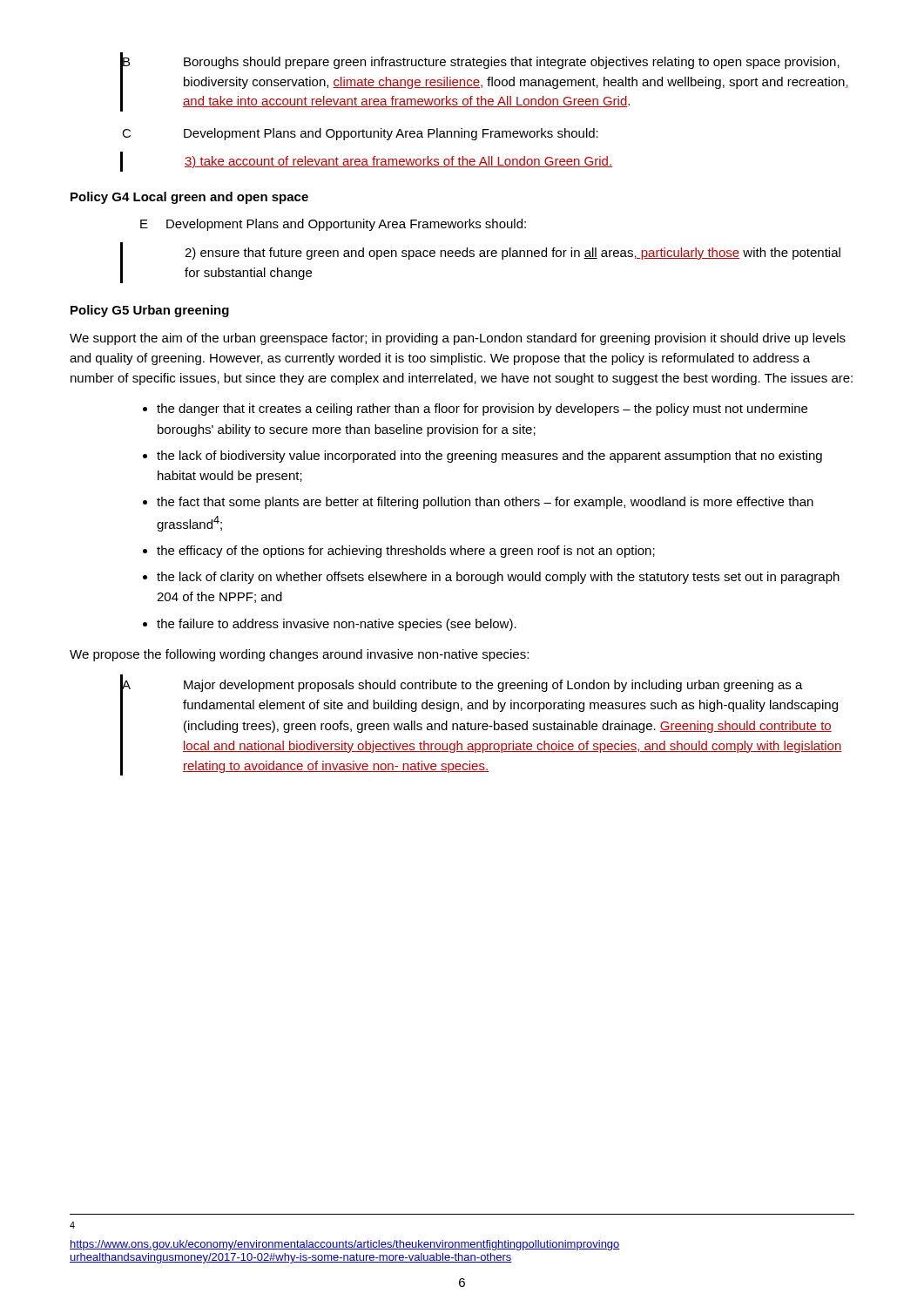
Task: Click the passage that begins "We support the aim"
Action: point(462,357)
